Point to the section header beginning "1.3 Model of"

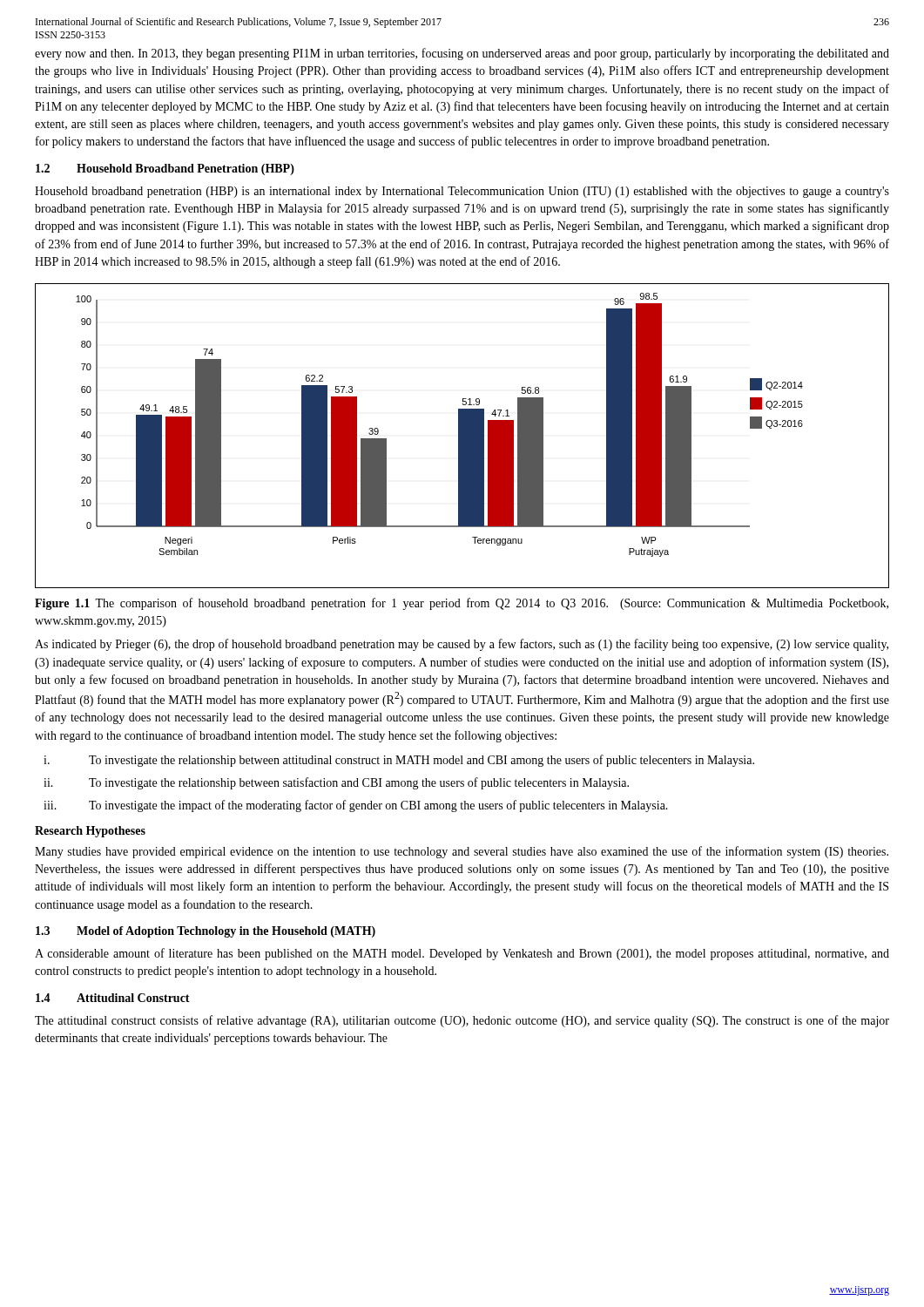[x=205, y=931]
